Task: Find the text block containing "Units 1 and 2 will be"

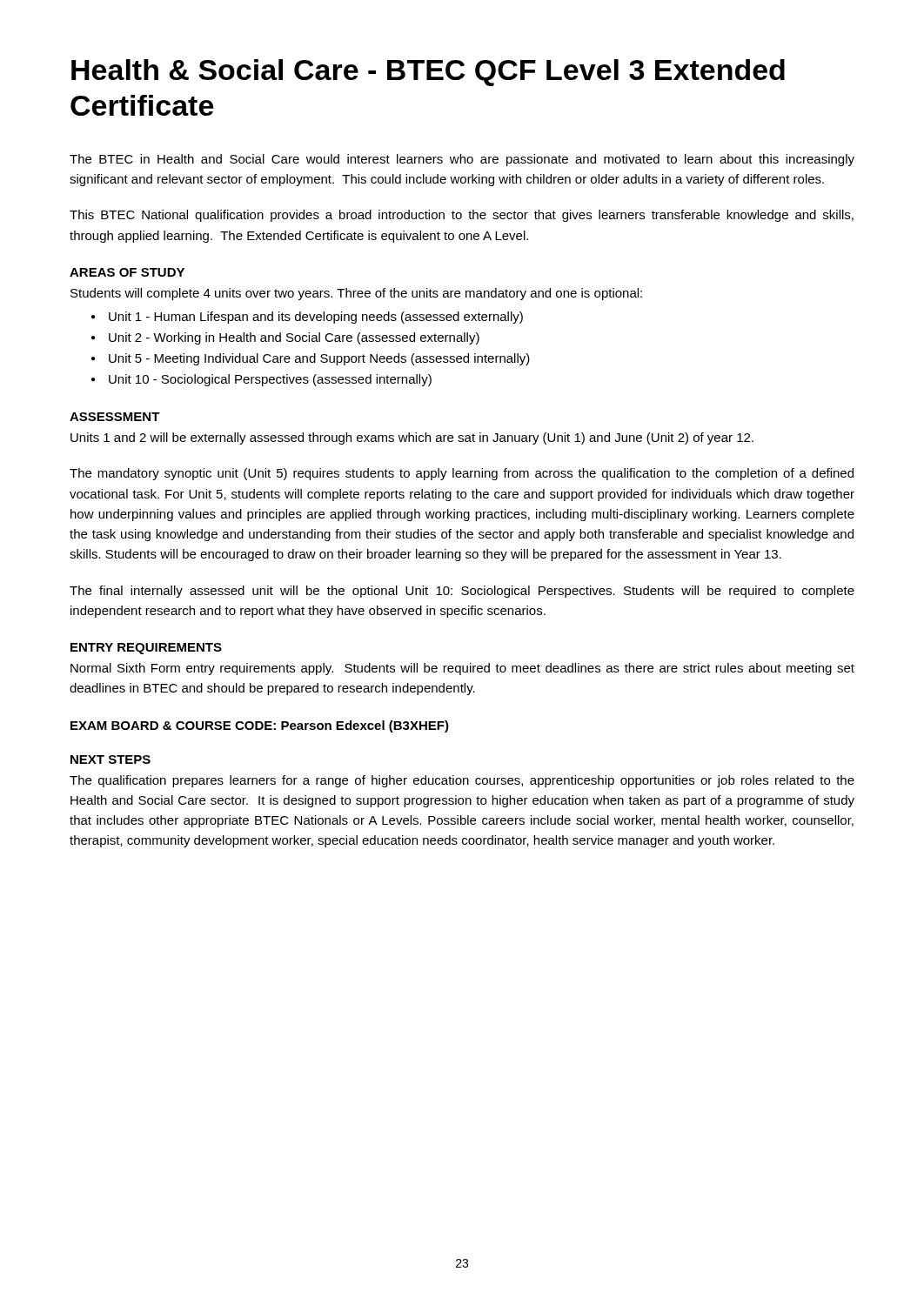Action: (x=412, y=437)
